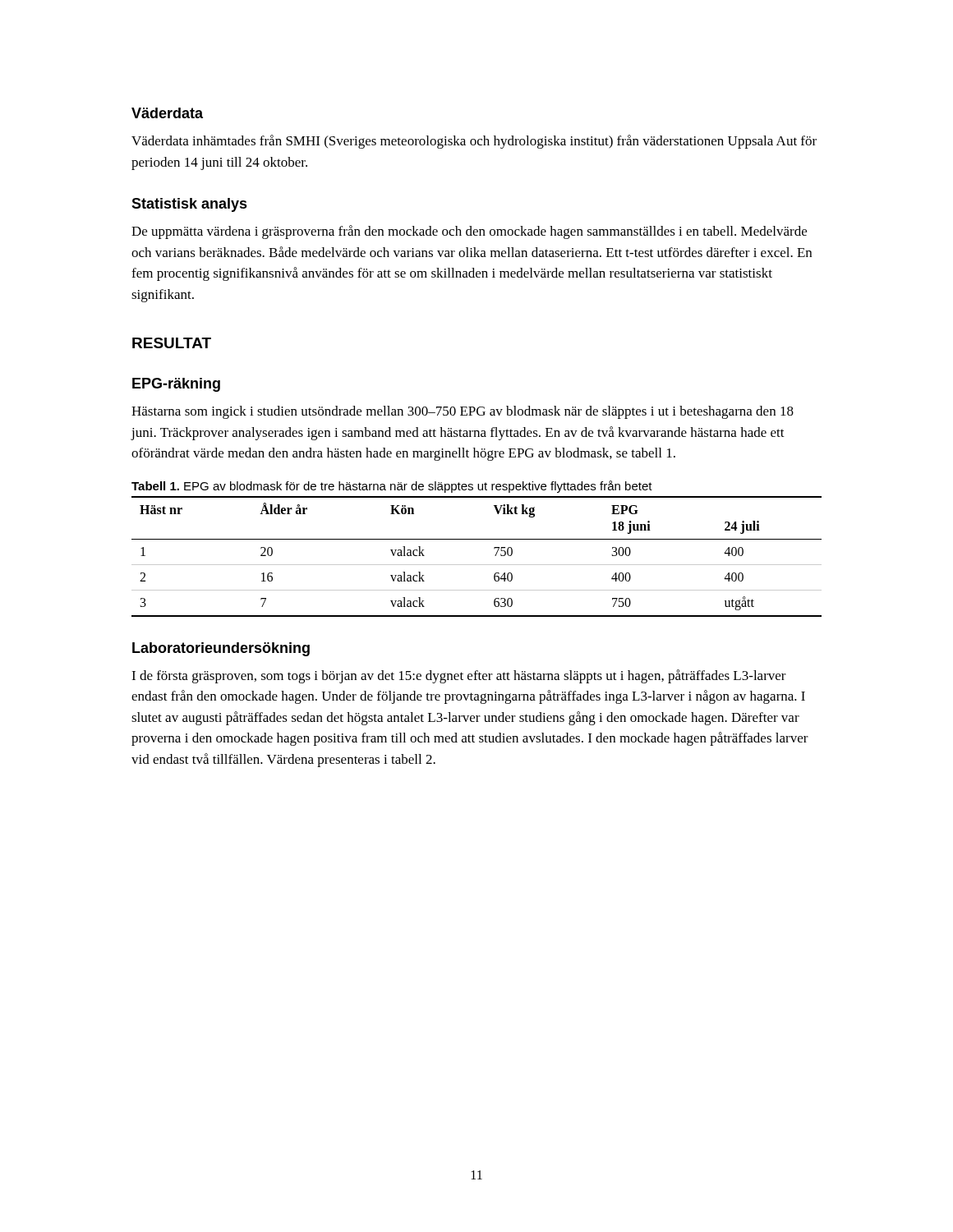
Task: Click on the region starting "Väderdata inhämtades från SMHI"
Action: tap(474, 151)
